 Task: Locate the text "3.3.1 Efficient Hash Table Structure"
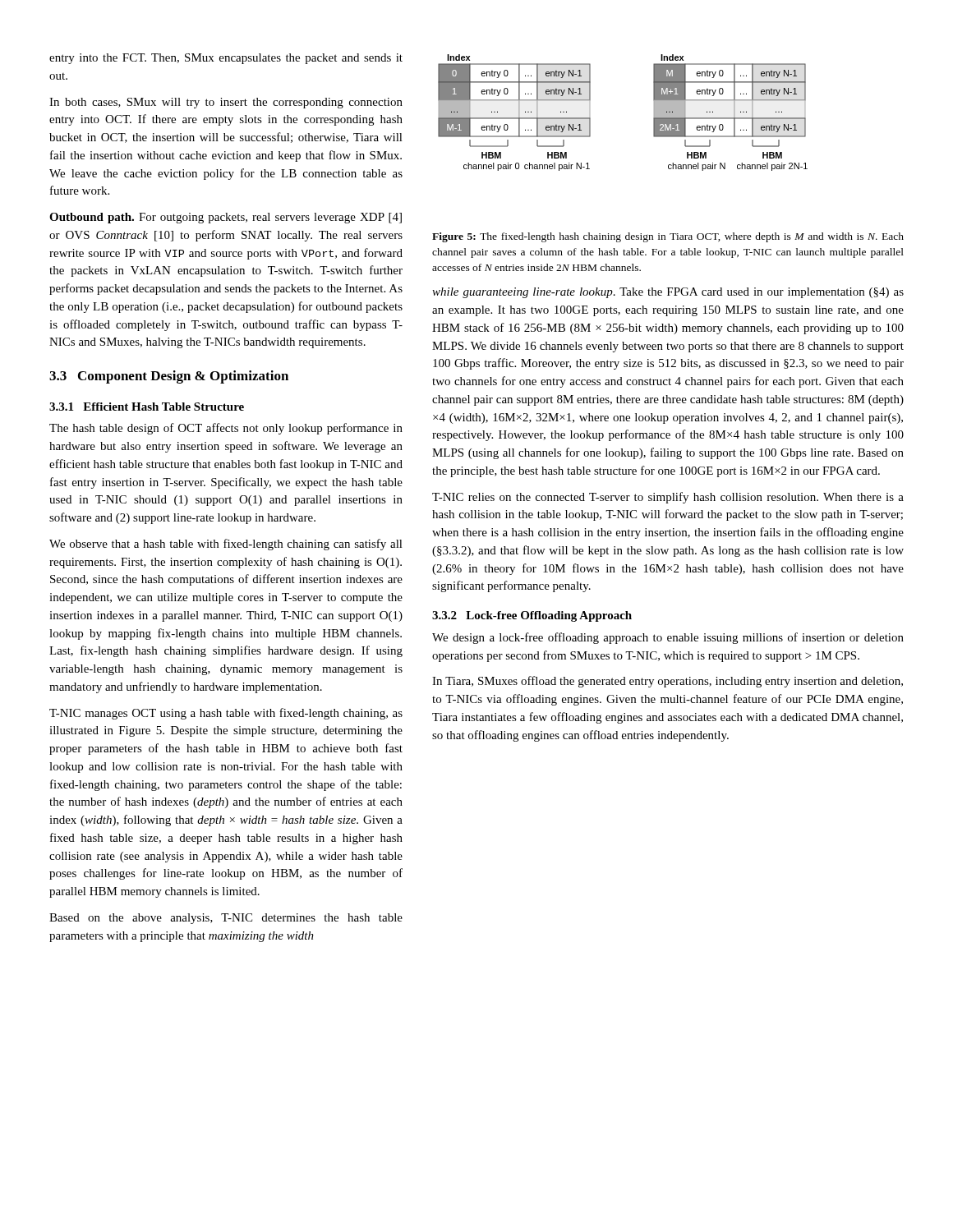(226, 407)
